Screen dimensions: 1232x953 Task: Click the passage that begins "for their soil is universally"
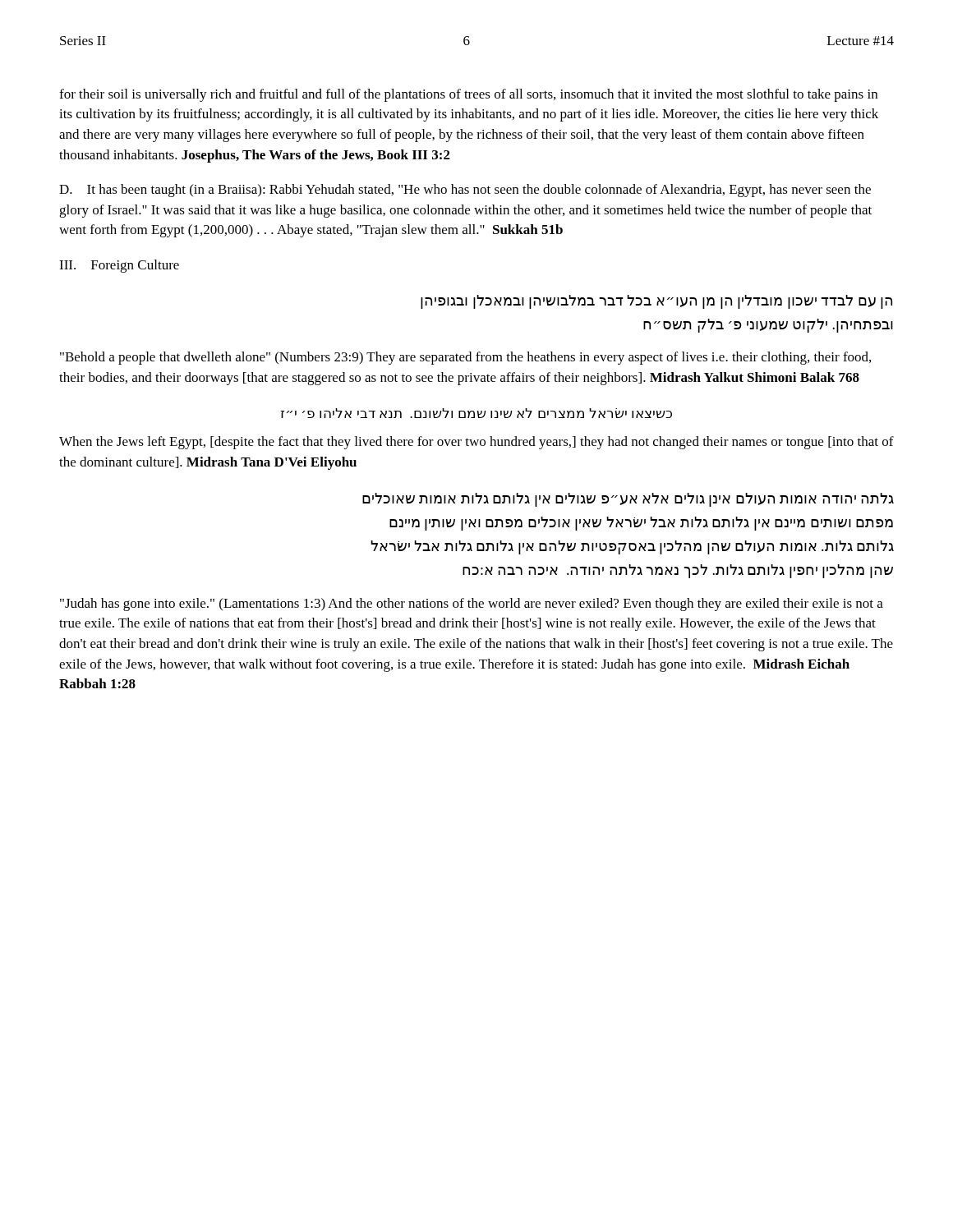tap(469, 124)
